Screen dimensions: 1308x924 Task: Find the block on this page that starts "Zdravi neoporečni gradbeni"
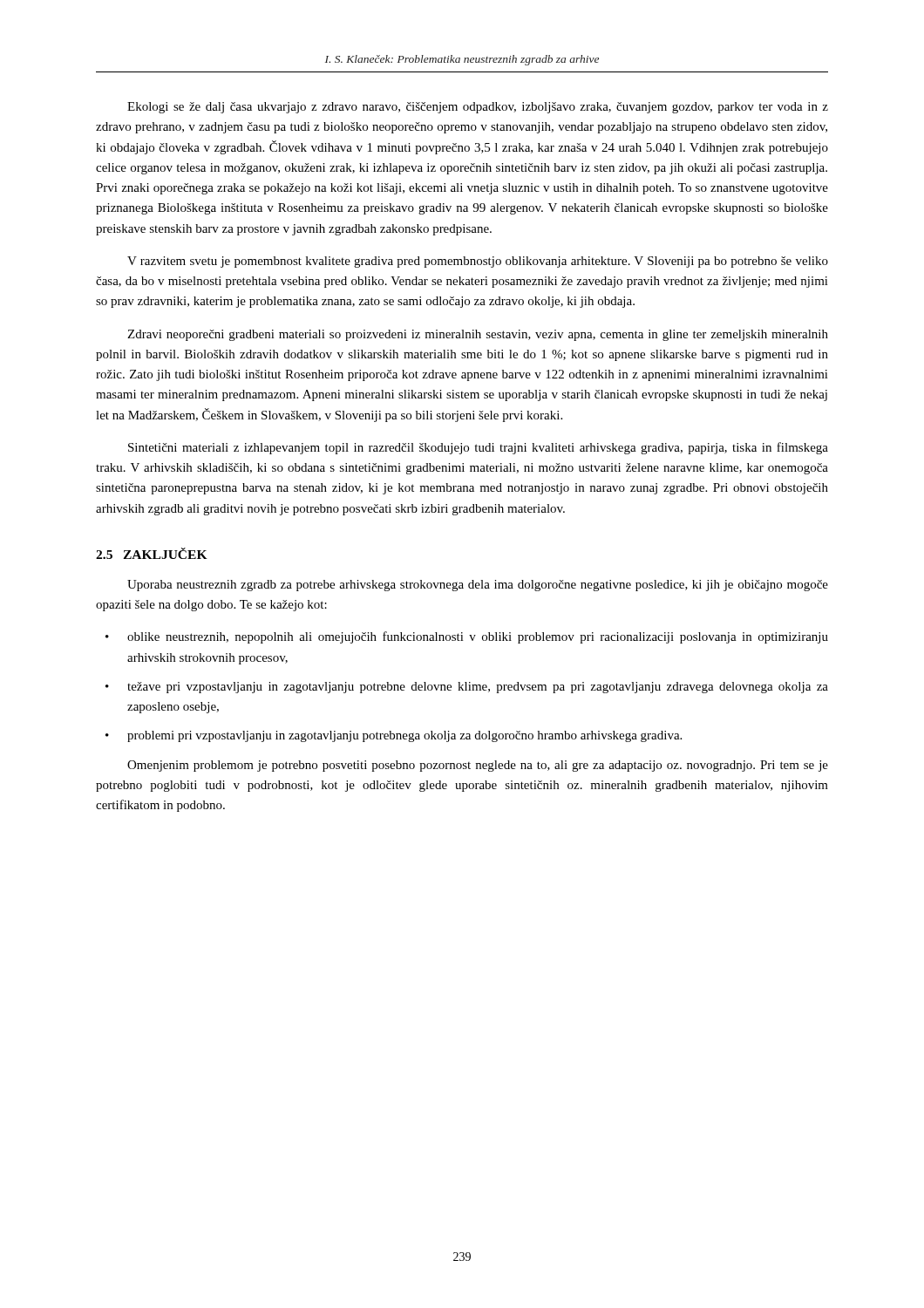pos(462,374)
